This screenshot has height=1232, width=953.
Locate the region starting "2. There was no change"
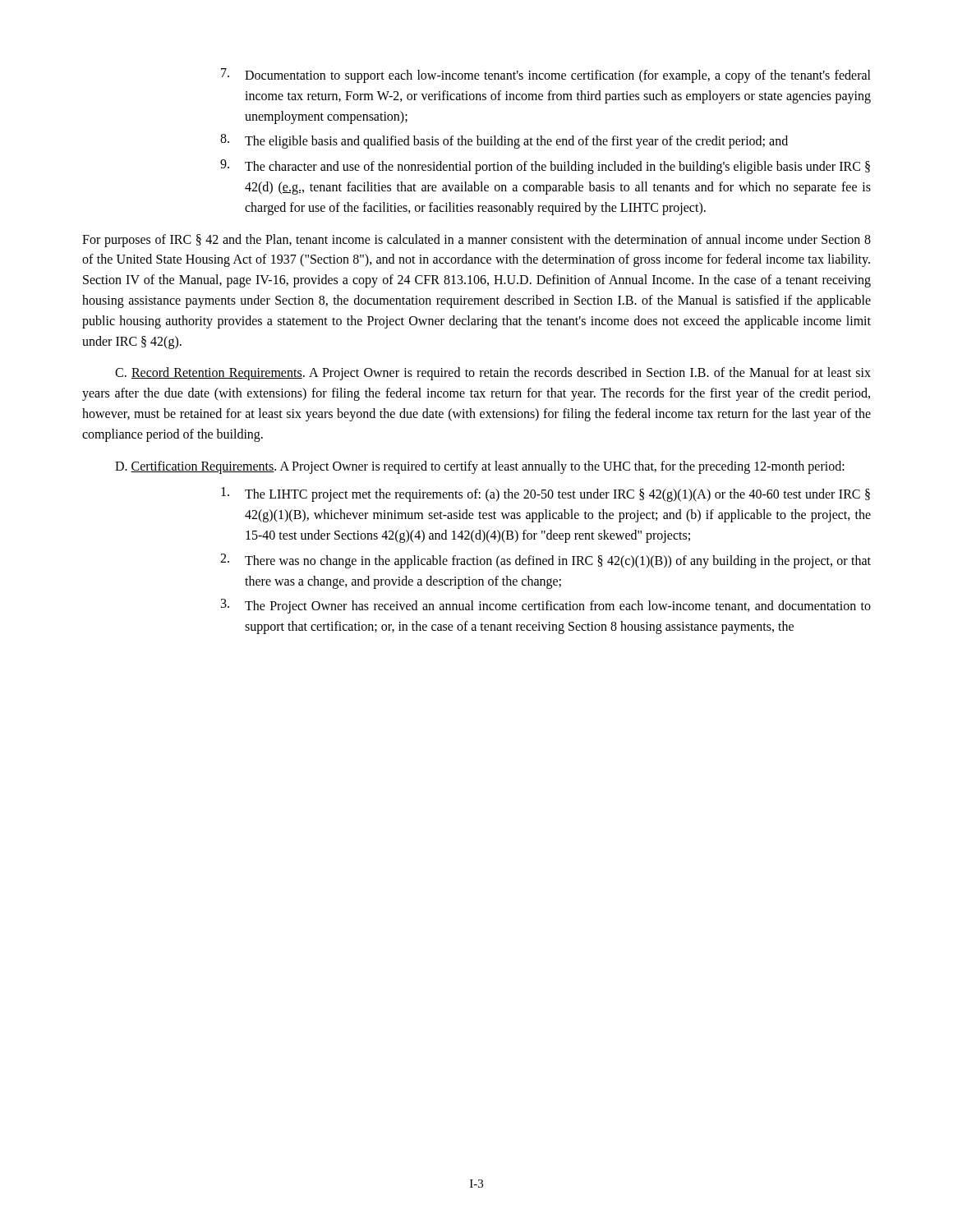(526, 571)
